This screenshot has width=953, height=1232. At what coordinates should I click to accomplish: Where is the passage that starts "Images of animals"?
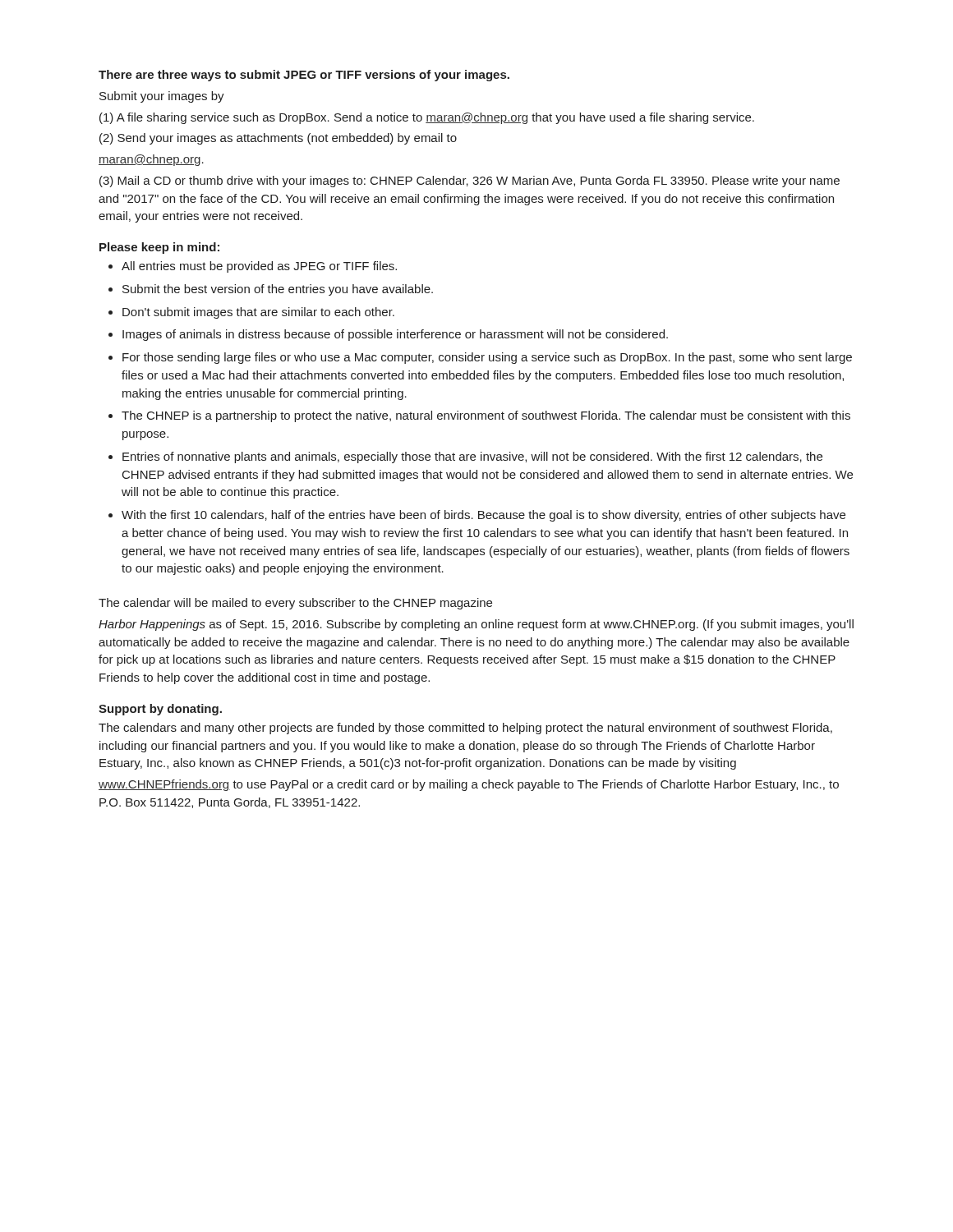point(476,334)
